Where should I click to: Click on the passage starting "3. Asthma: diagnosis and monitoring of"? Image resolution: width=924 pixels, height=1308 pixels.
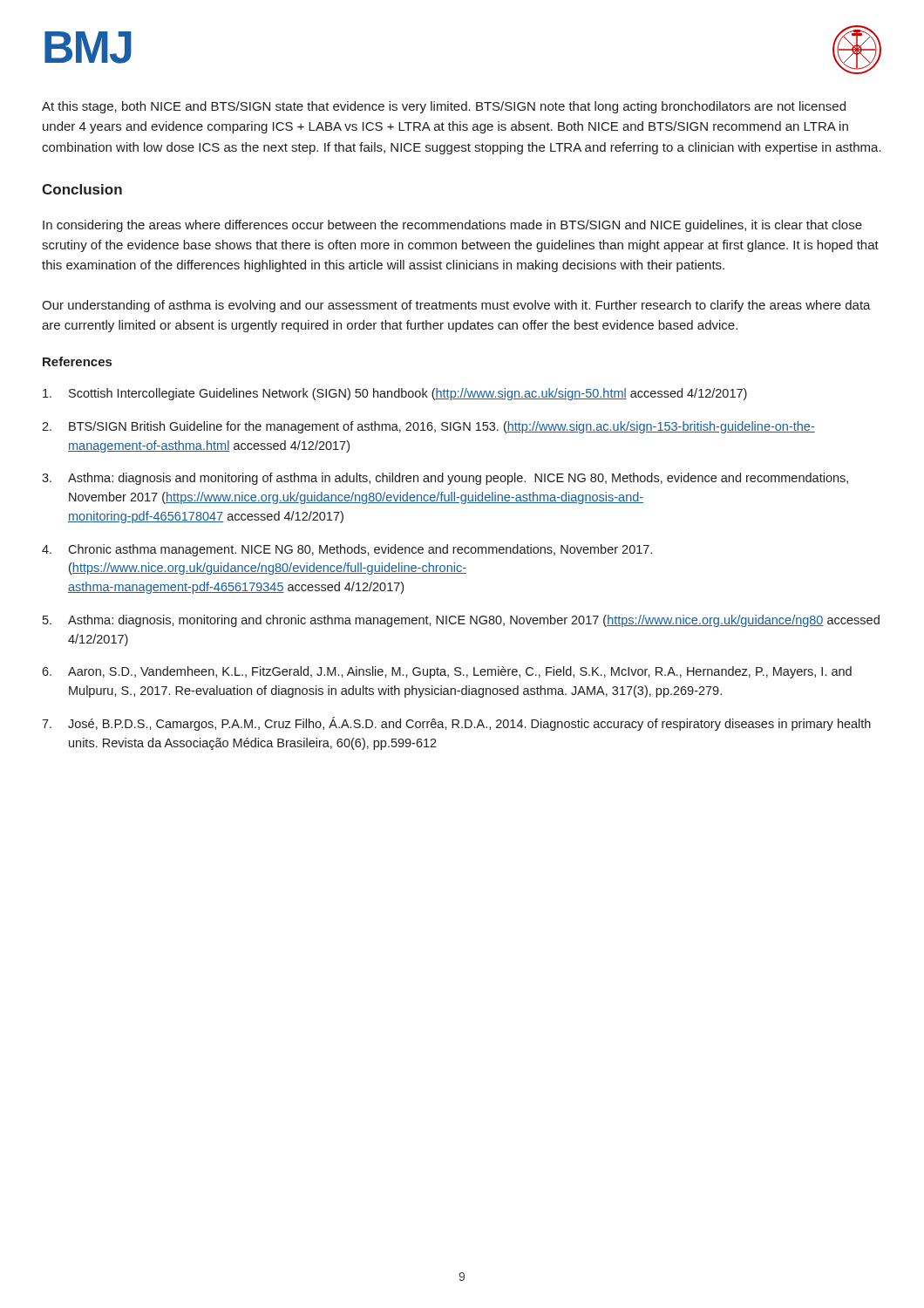(462, 498)
